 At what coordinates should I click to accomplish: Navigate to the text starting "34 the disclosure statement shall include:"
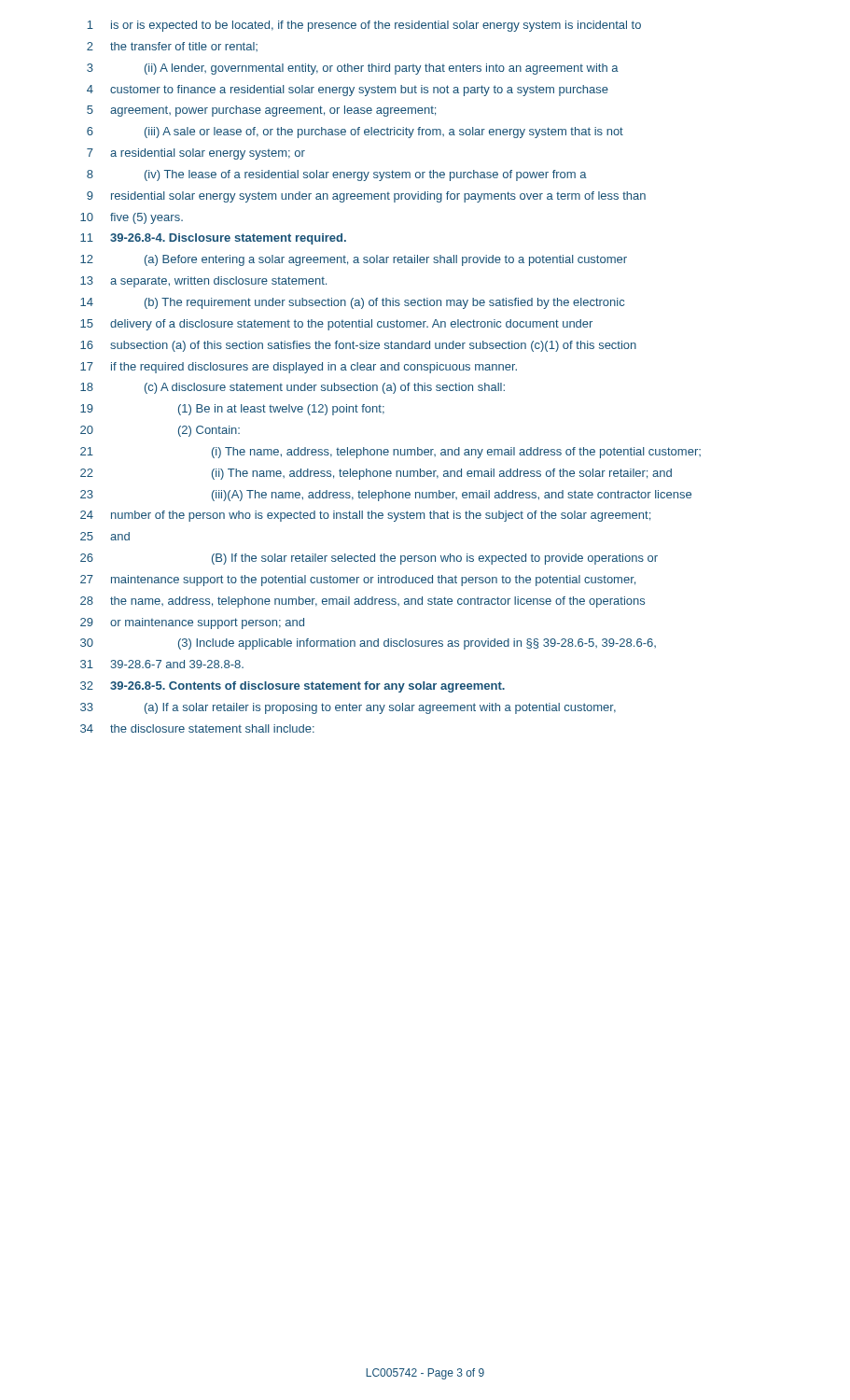click(x=197, y=728)
